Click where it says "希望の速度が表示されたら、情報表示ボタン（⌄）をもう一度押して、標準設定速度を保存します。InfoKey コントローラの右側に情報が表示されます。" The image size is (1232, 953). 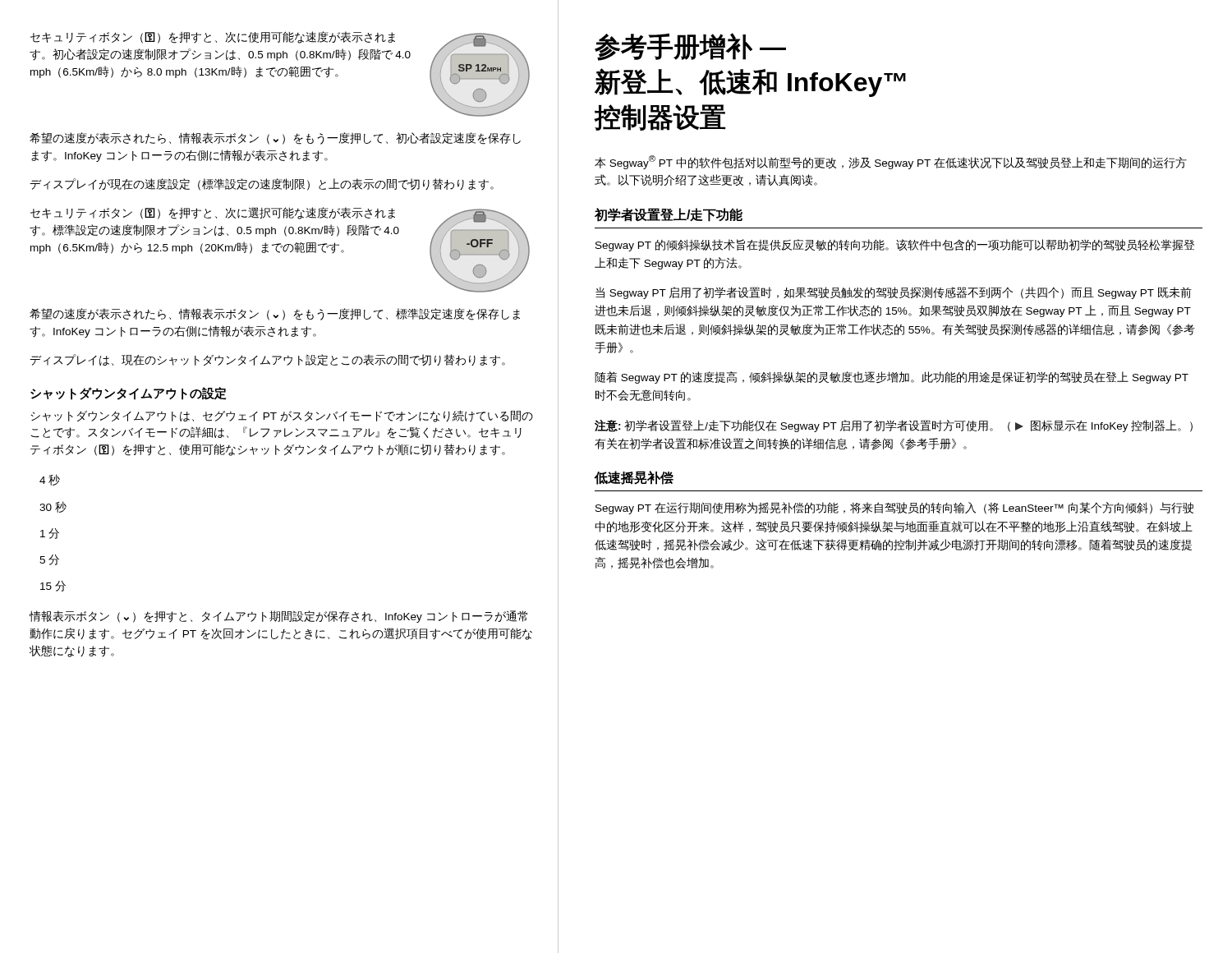276,323
